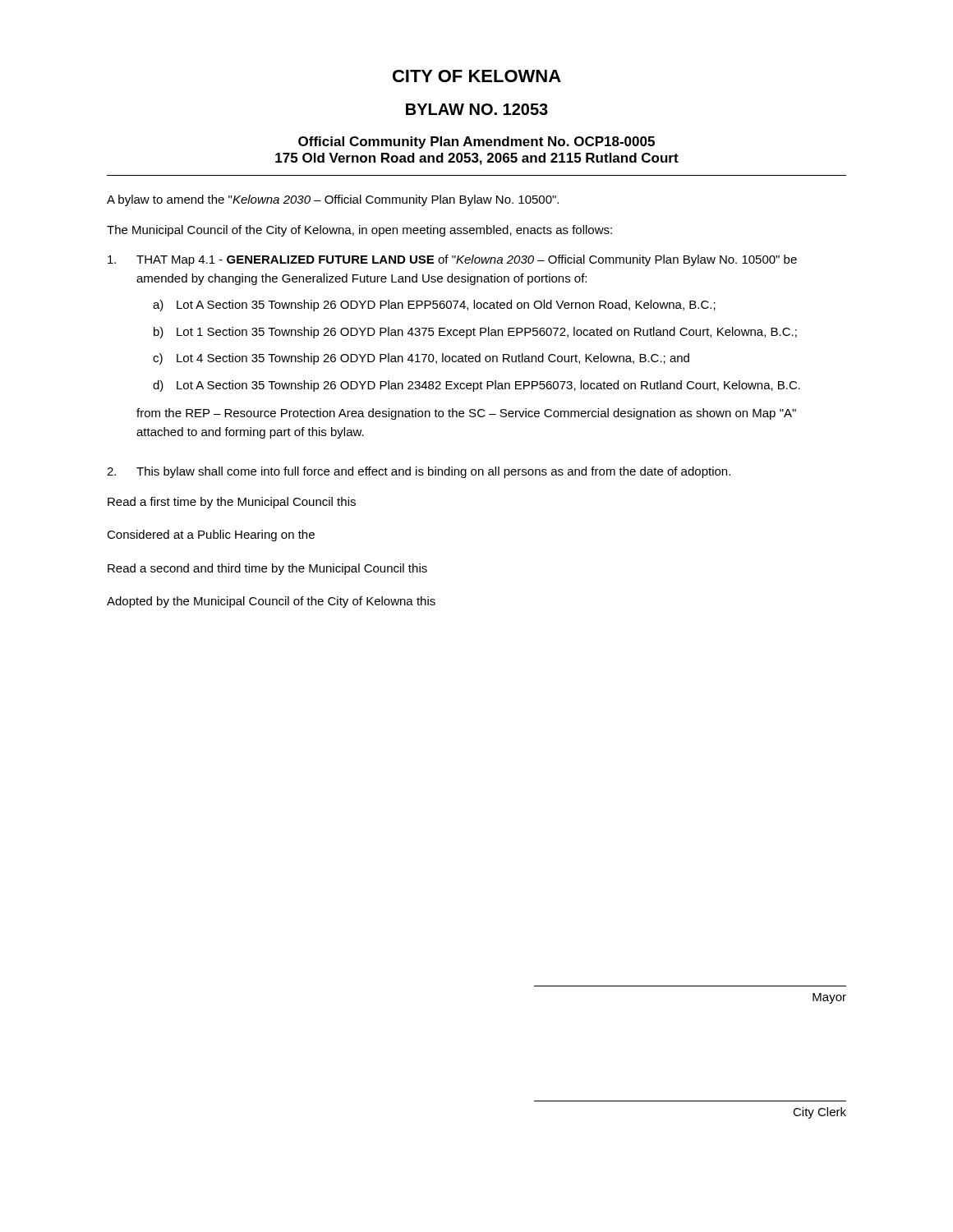Find the list item that reads "2. This bylaw shall"

tap(476, 472)
